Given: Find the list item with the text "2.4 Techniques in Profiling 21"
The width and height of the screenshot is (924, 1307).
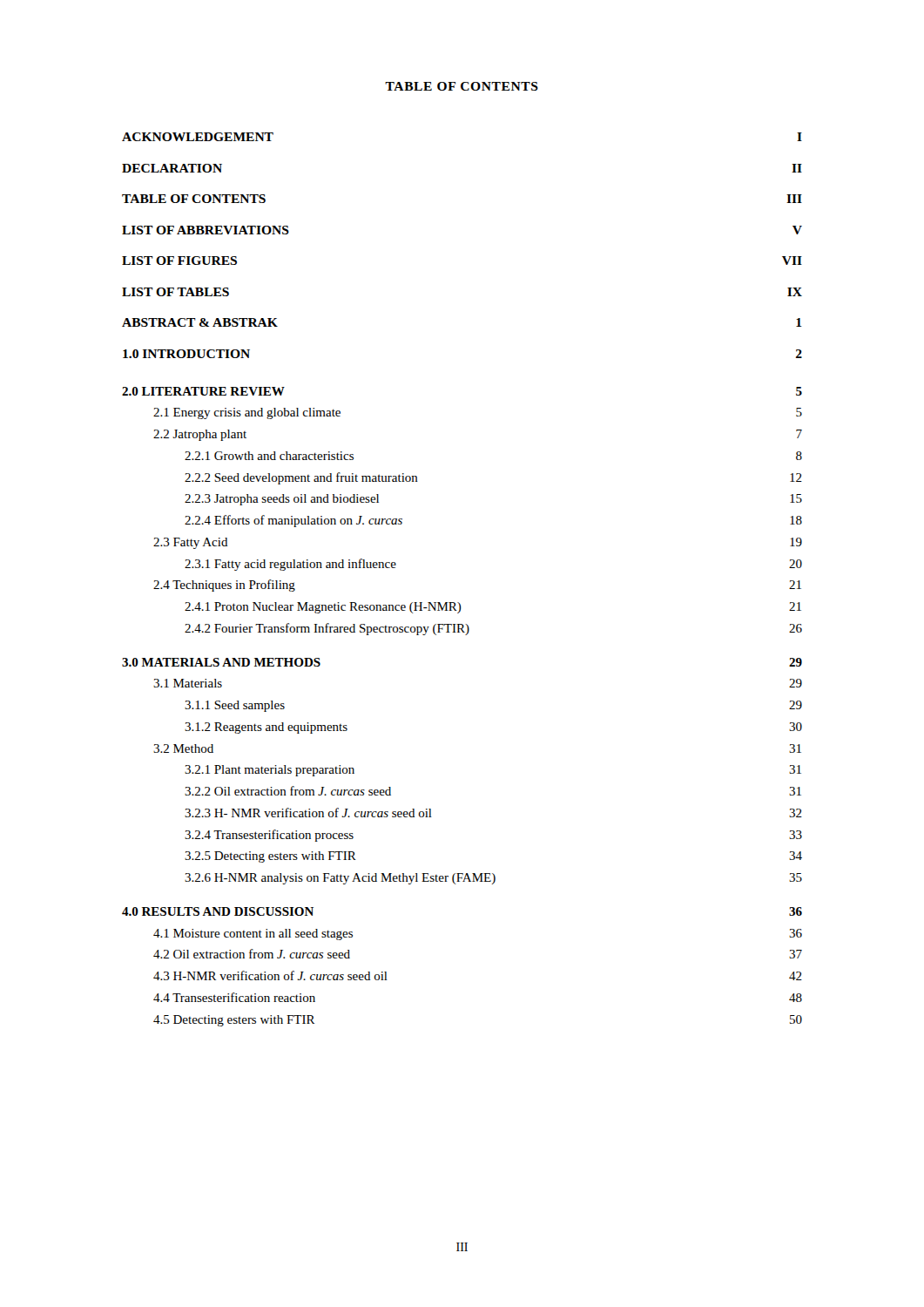Looking at the screenshot, I should [x=220, y=585].
